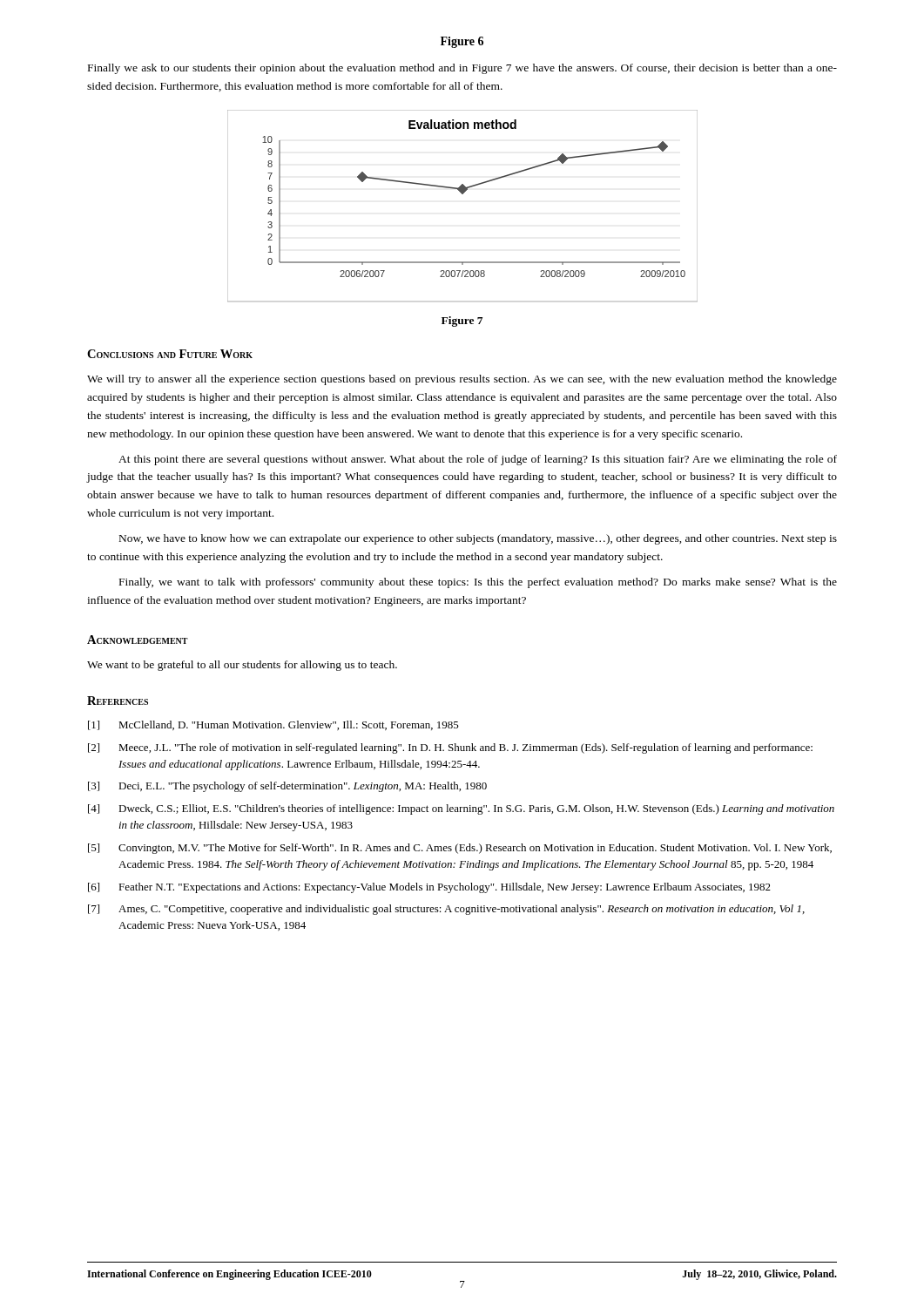Point to the block starting "[4] Dweck, C.S.; Elliot,"

(x=462, y=817)
